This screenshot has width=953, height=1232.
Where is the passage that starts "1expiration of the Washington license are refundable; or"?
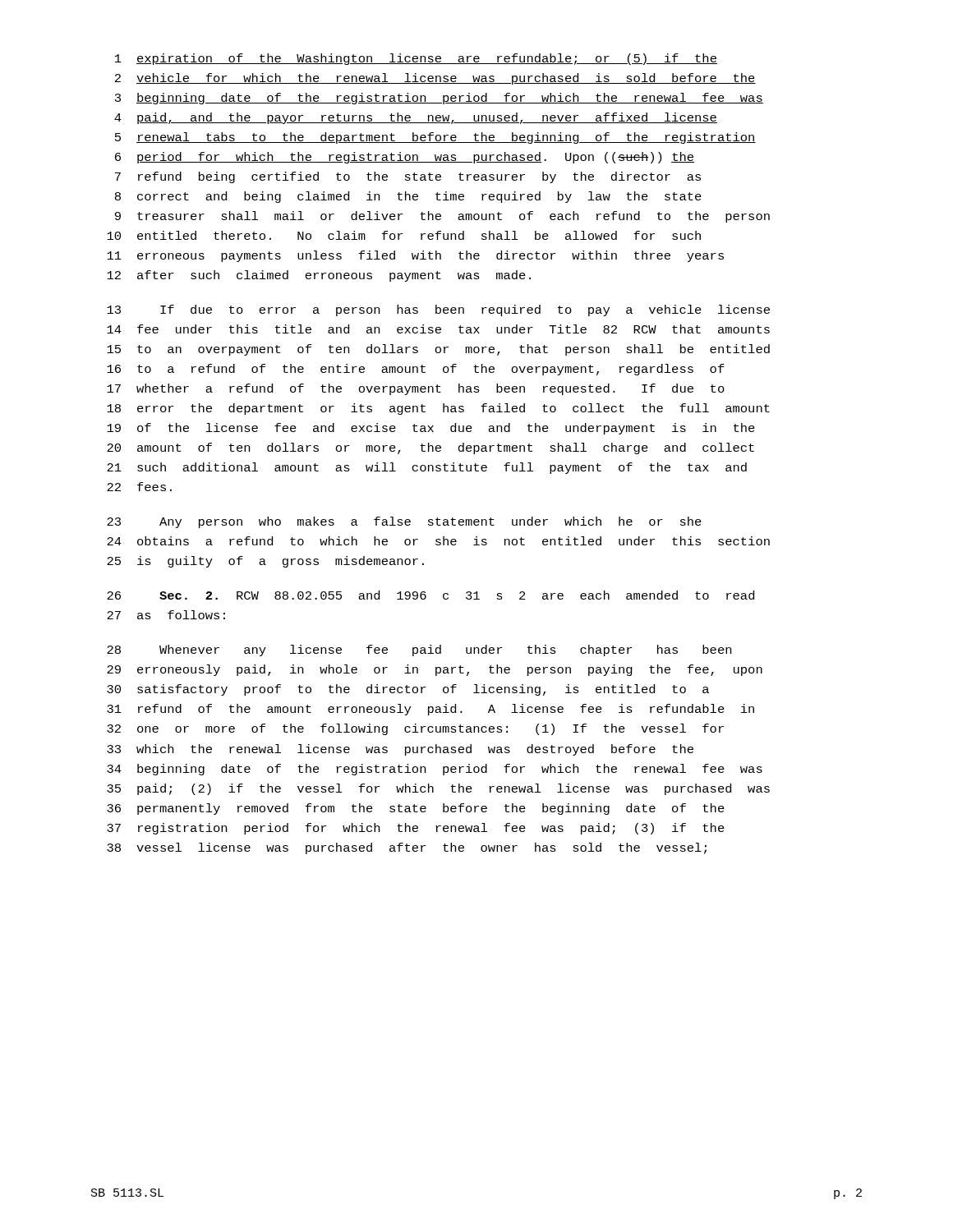pyautogui.click(x=476, y=168)
